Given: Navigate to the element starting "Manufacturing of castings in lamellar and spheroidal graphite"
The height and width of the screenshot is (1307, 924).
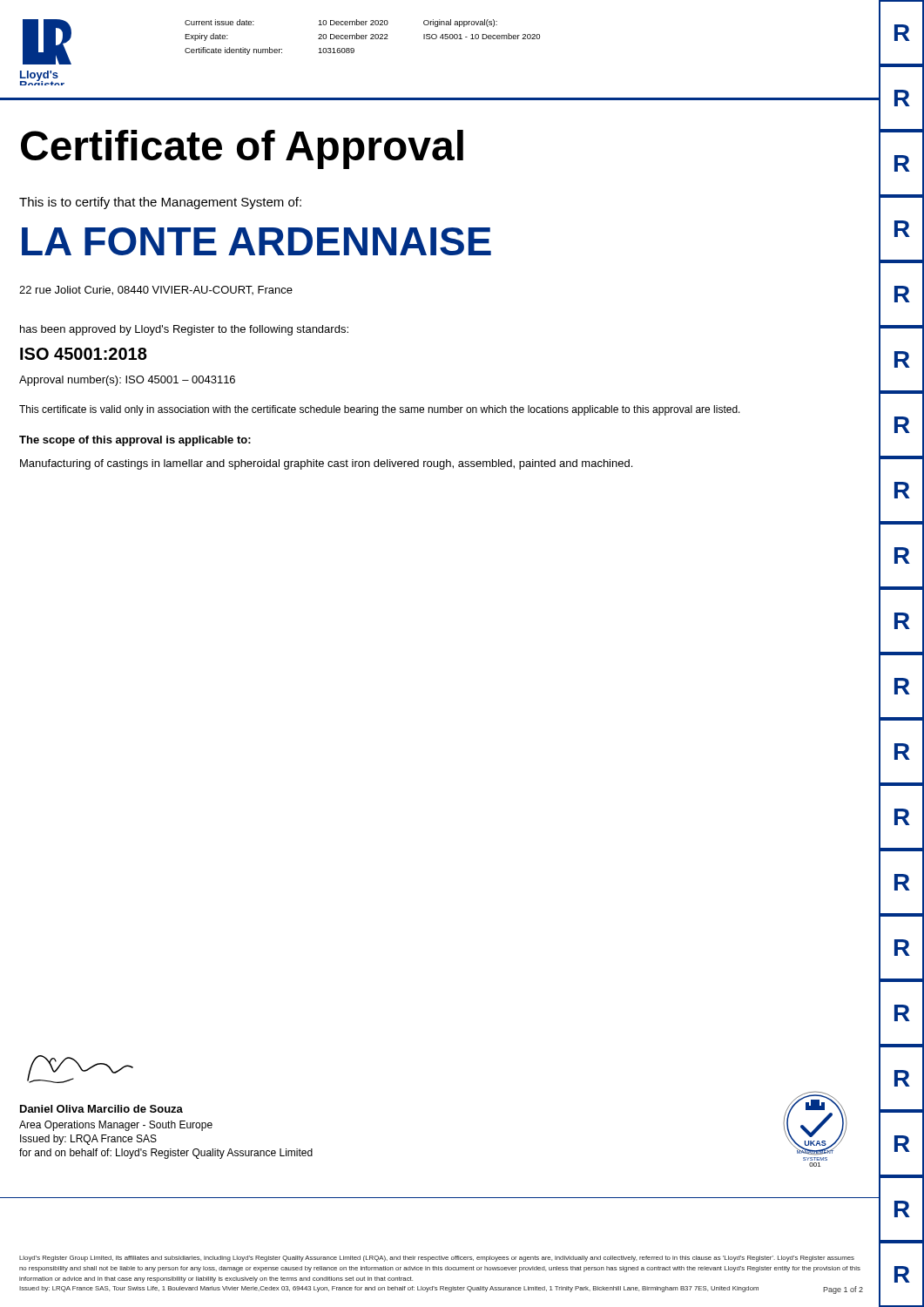Looking at the screenshot, I should click(326, 463).
